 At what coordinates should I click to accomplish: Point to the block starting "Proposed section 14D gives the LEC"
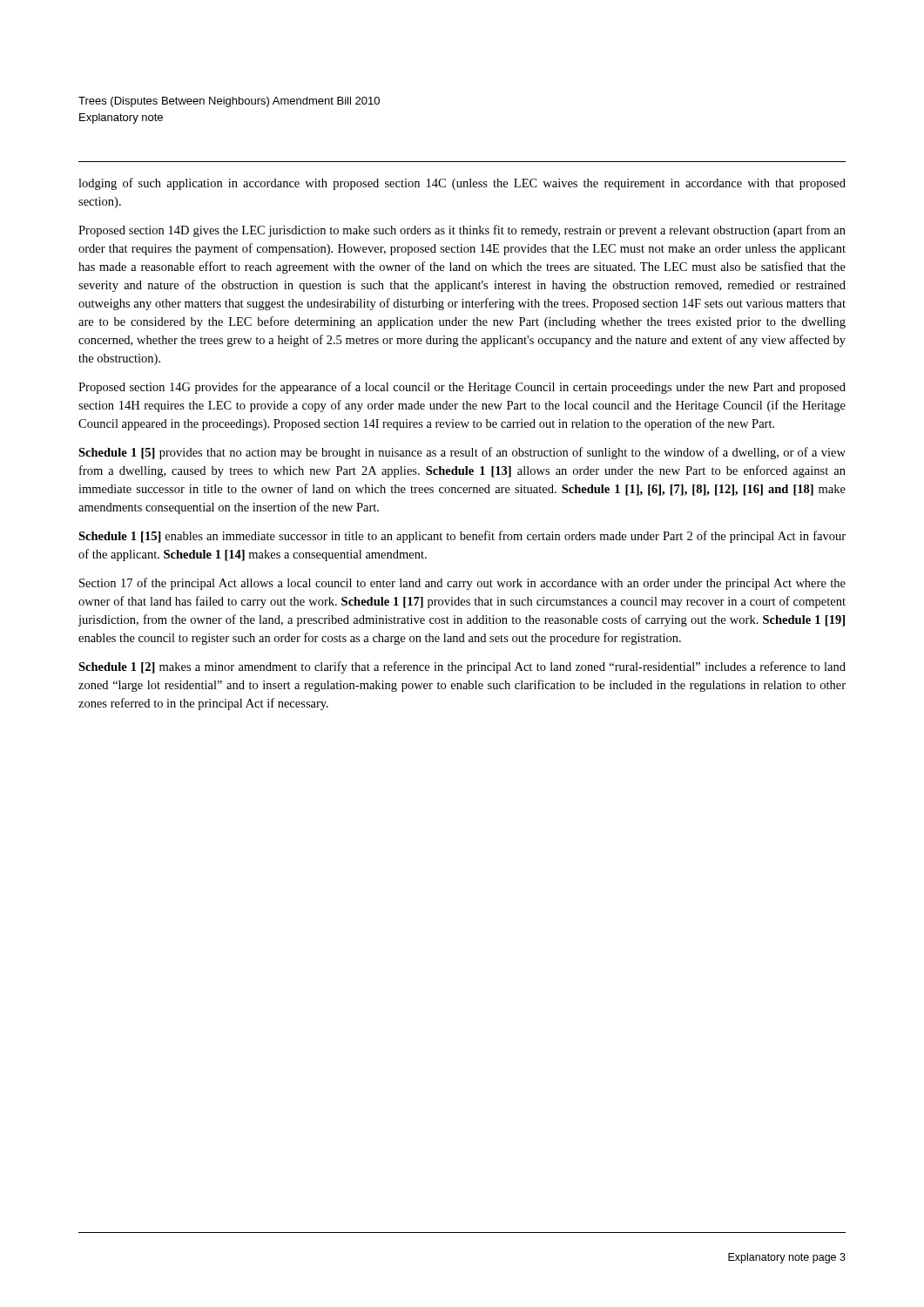tap(462, 294)
